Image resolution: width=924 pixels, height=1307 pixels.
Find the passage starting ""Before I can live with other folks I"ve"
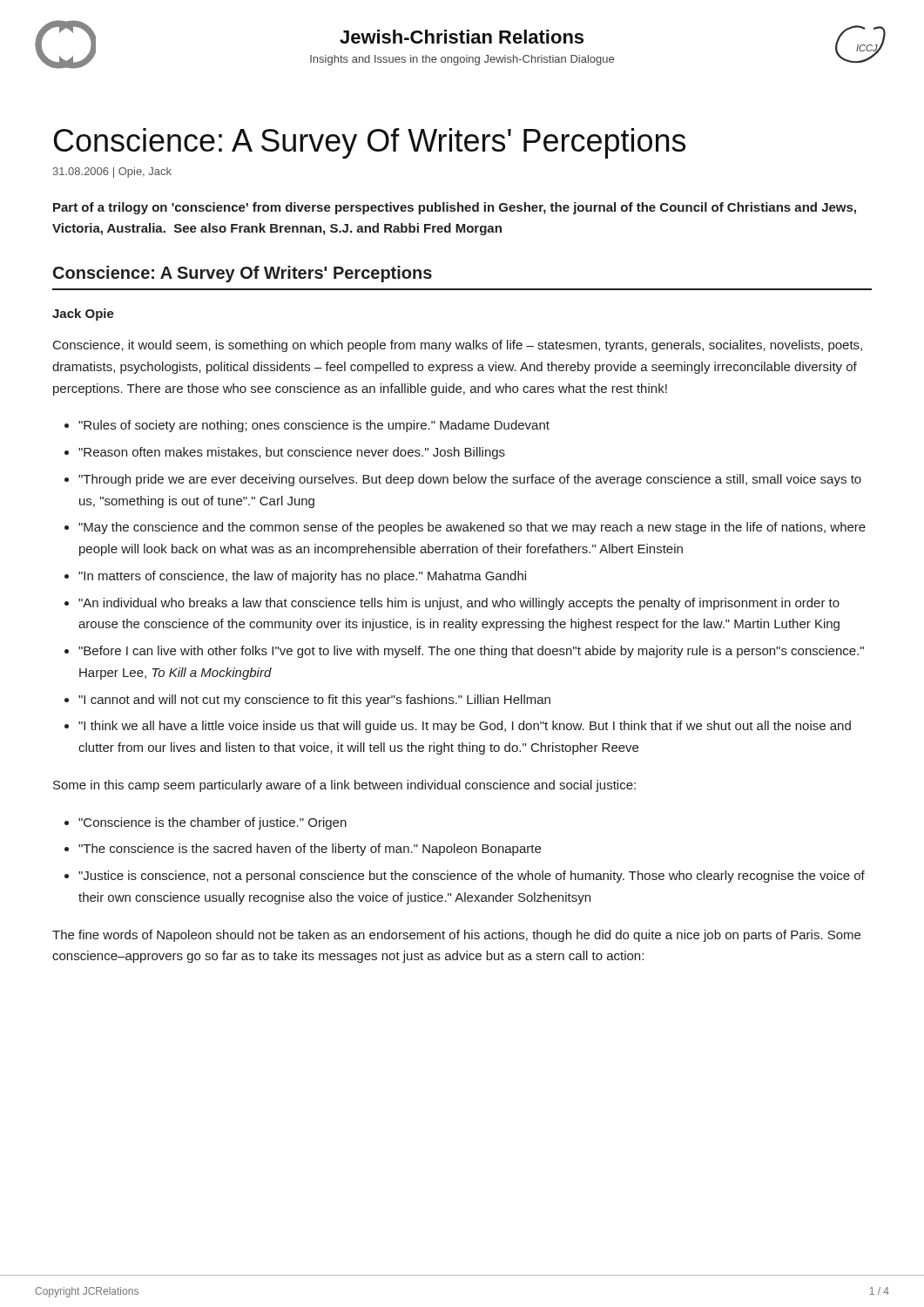pyautogui.click(x=471, y=661)
